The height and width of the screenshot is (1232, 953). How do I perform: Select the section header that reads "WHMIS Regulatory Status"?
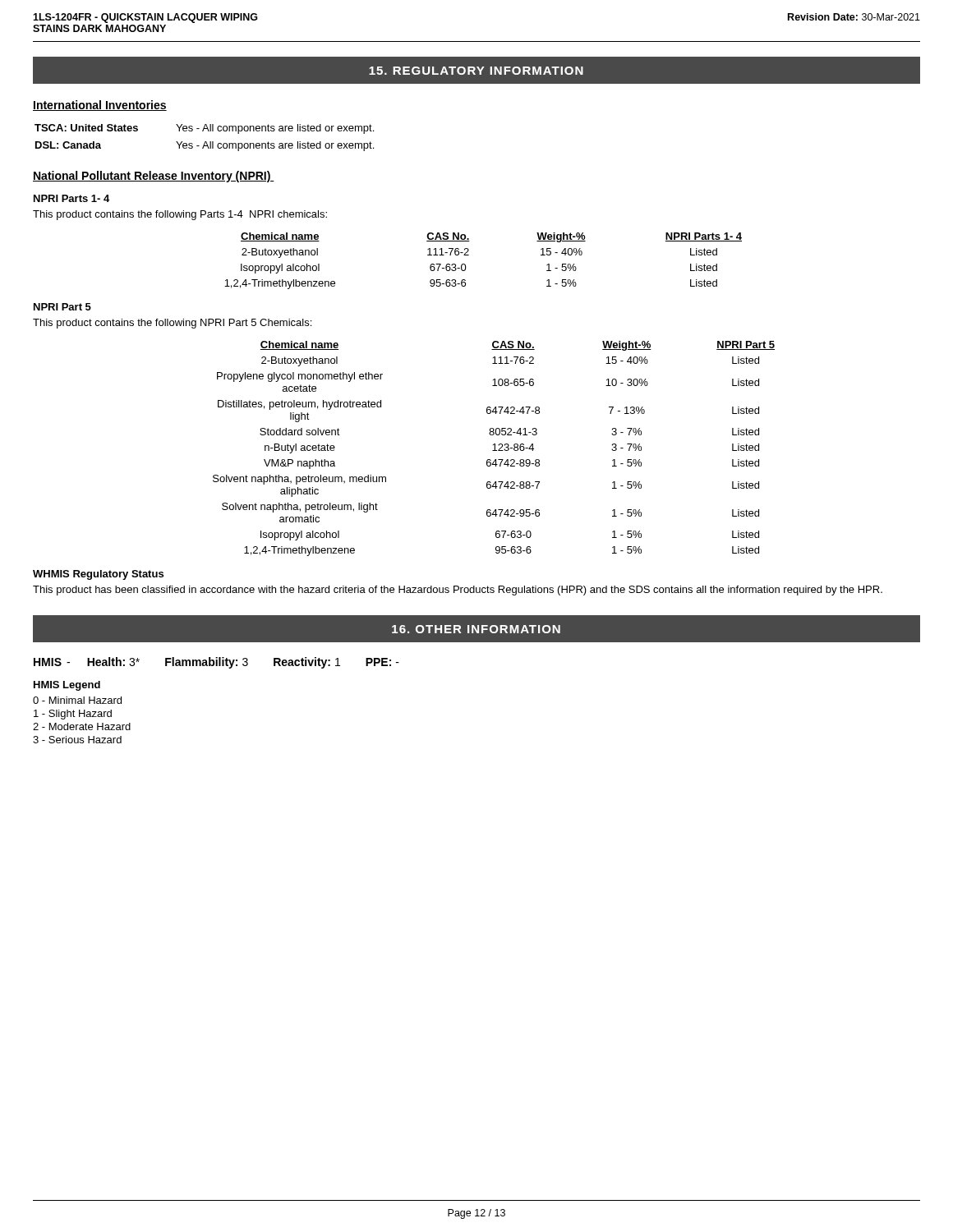[98, 574]
